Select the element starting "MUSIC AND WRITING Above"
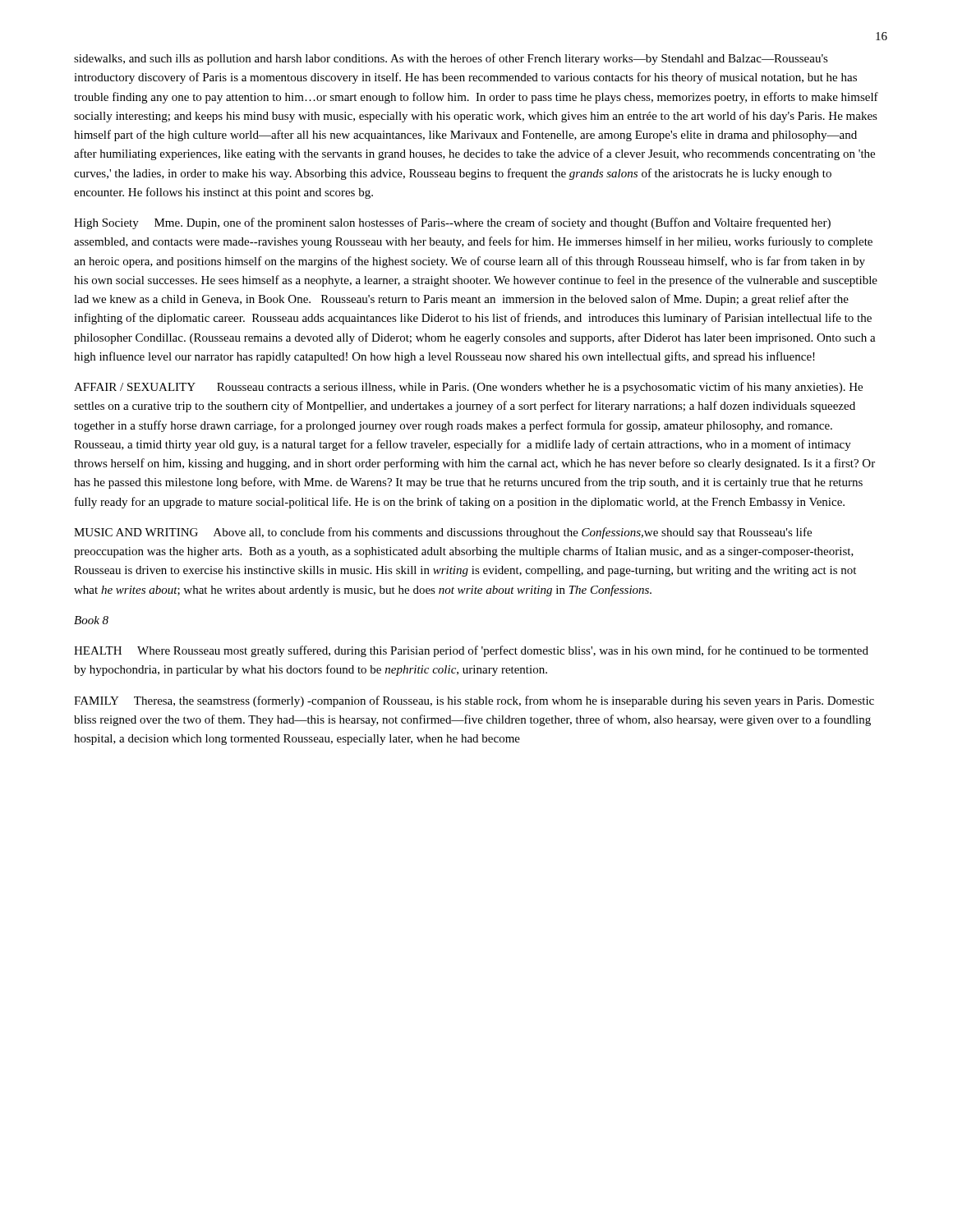 (x=465, y=561)
